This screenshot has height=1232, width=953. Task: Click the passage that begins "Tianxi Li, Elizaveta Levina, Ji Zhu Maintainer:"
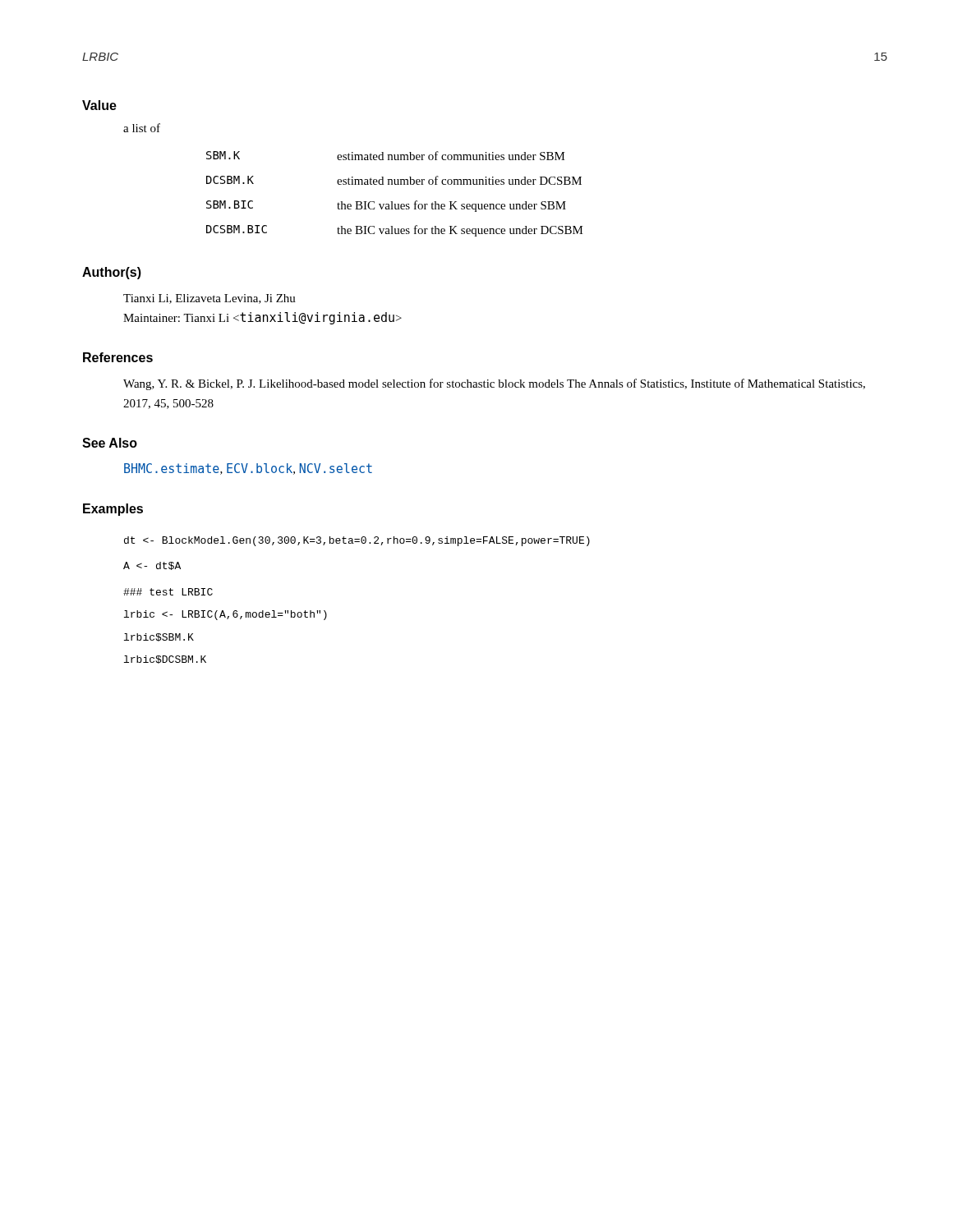263,308
